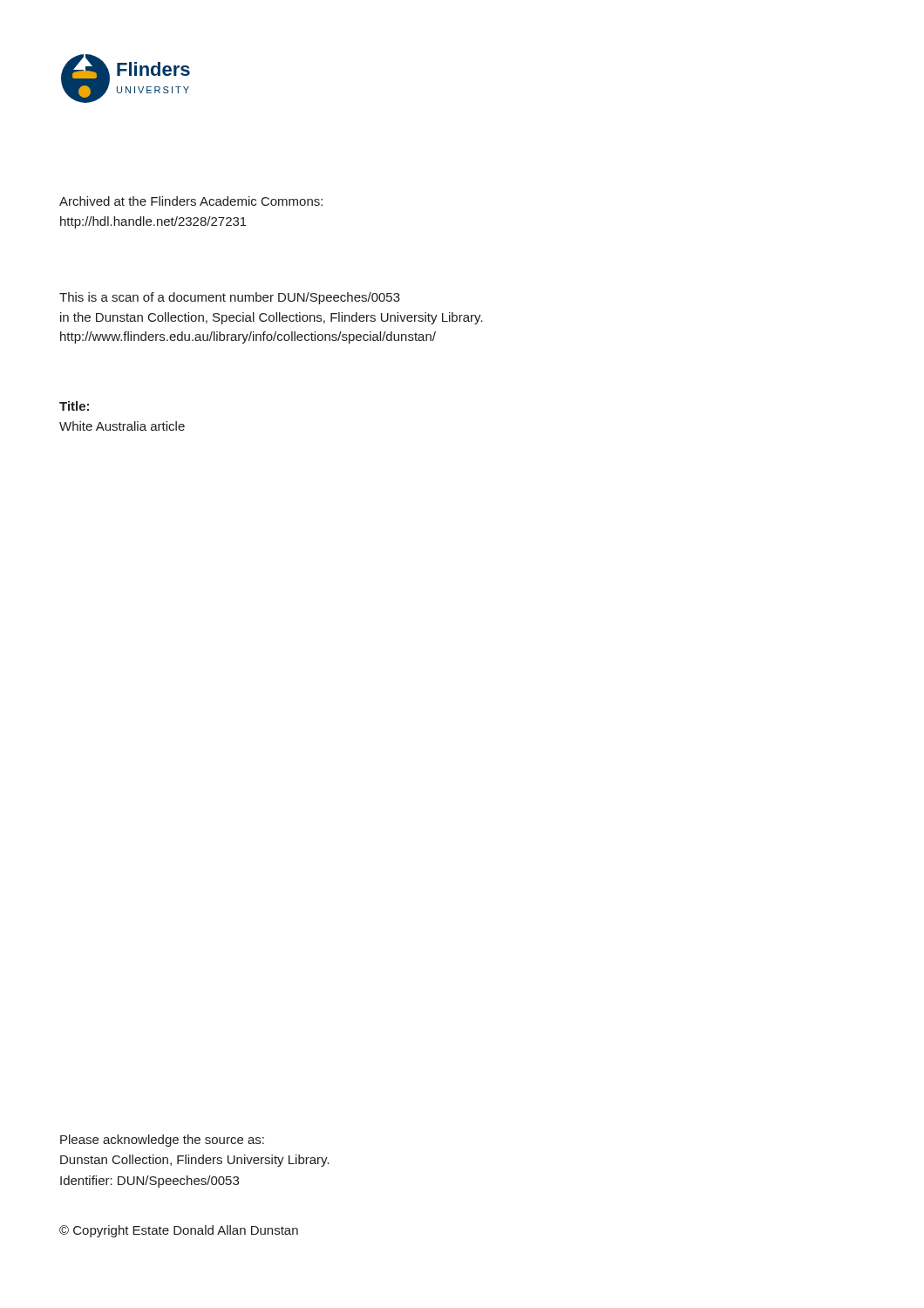Click on the logo
The height and width of the screenshot is (1308, 924).
pyautogui.click(x=138, y=85)
